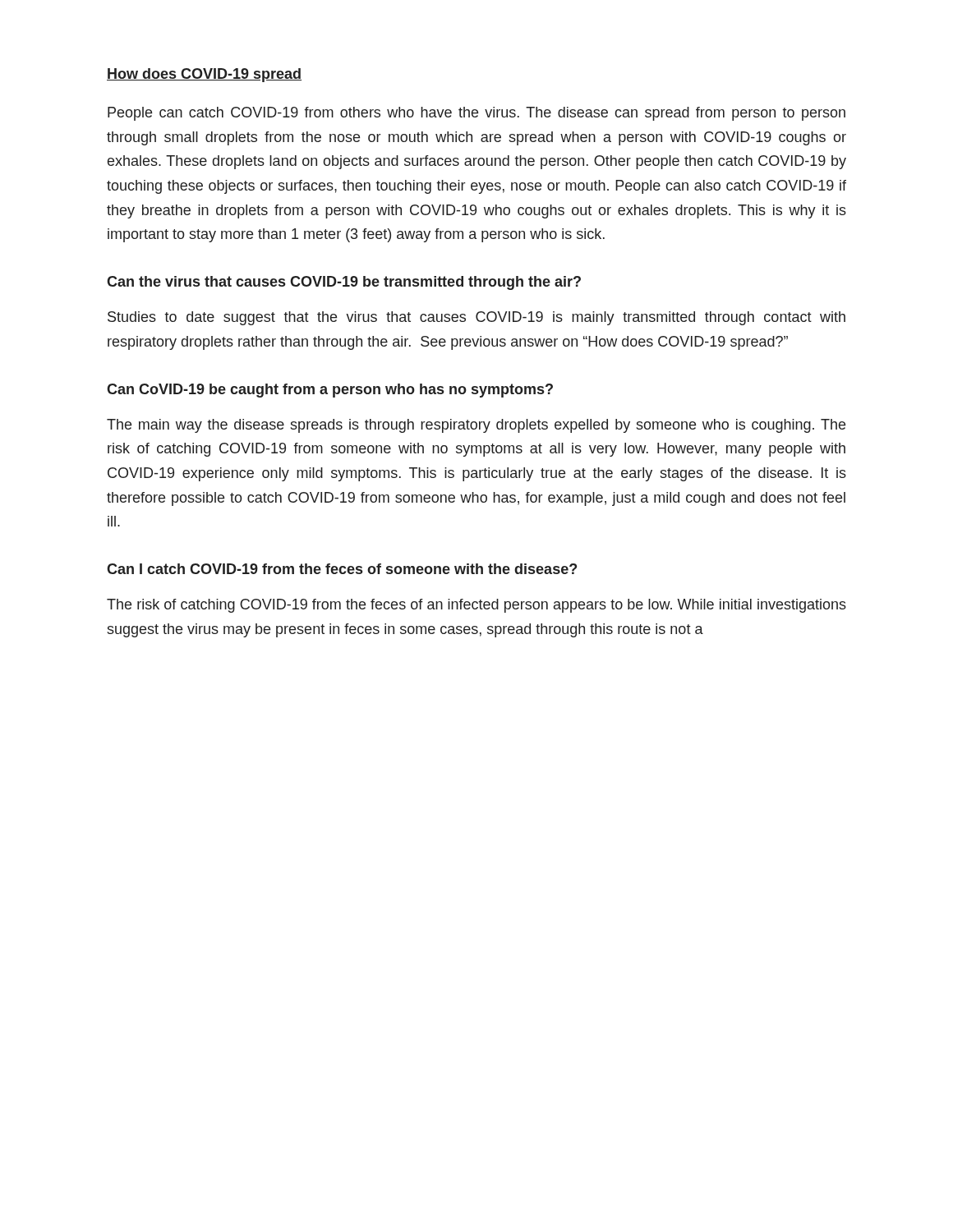Image resolution: width=953 pixels, height=1232 pixels.
Task: Click the section header that begins "Can the virus that causes"
Action: tap(344, 282)
